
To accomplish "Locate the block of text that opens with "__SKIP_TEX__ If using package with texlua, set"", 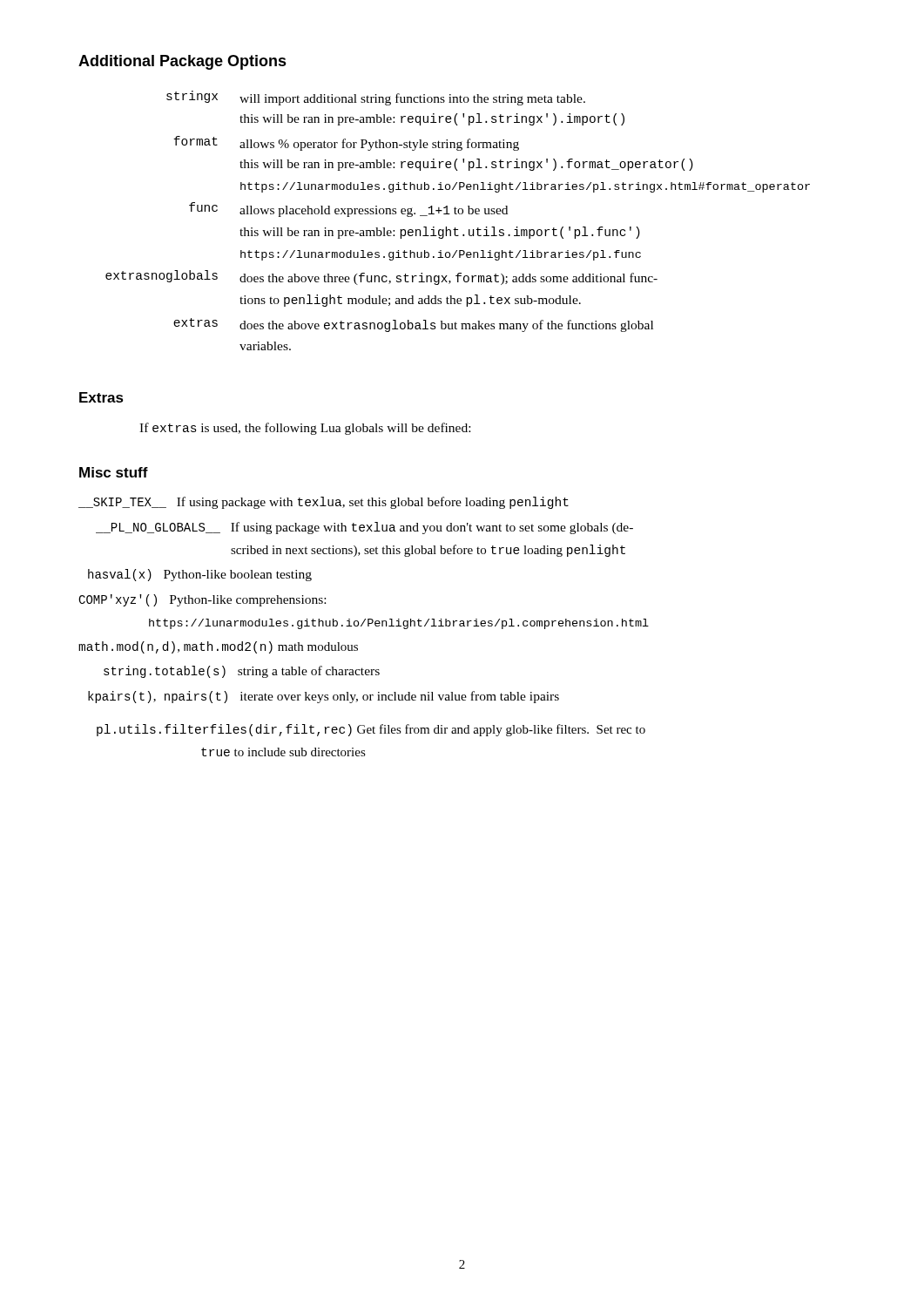I will [324, 502].
